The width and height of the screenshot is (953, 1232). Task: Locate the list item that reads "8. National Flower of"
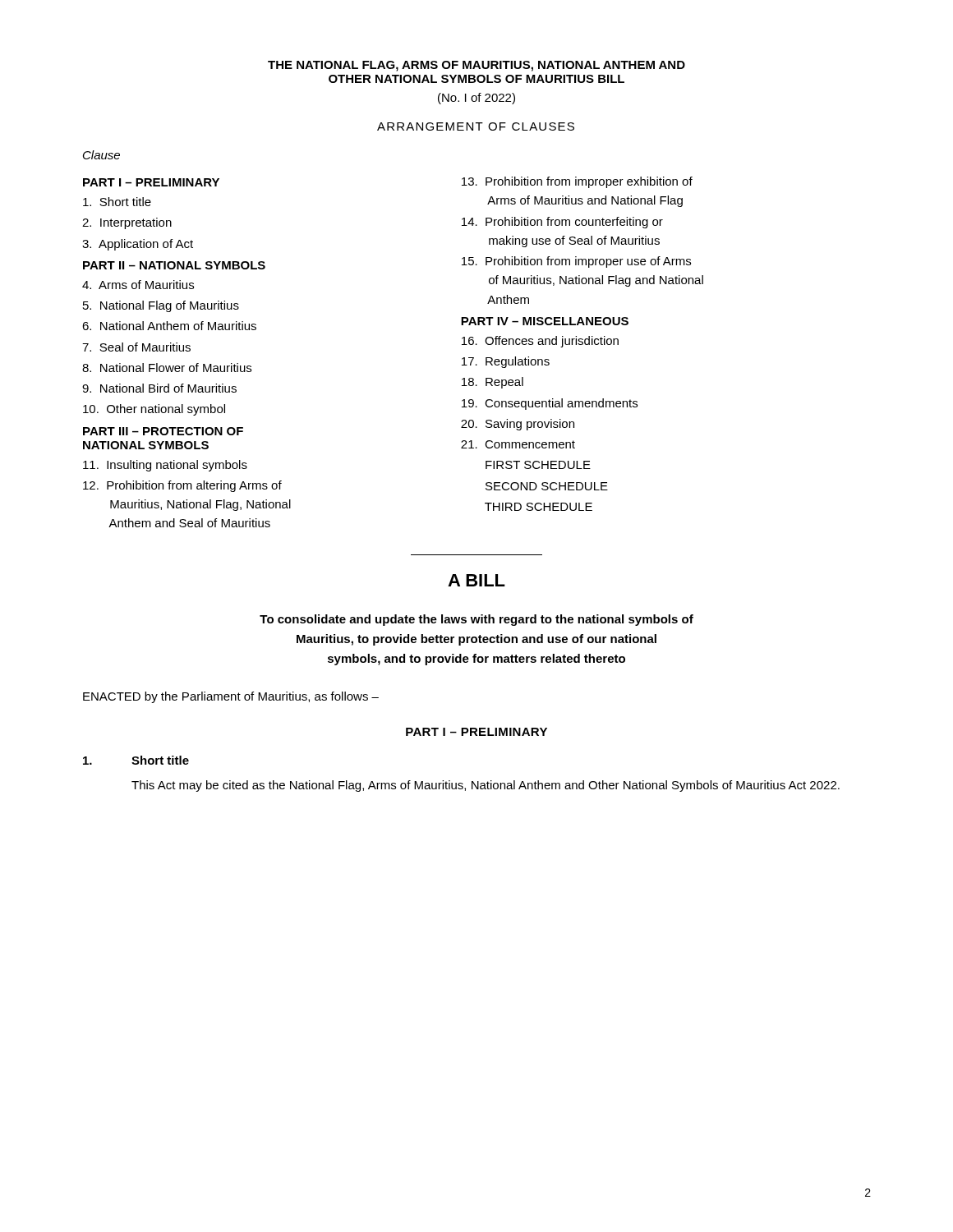[167, 367]
